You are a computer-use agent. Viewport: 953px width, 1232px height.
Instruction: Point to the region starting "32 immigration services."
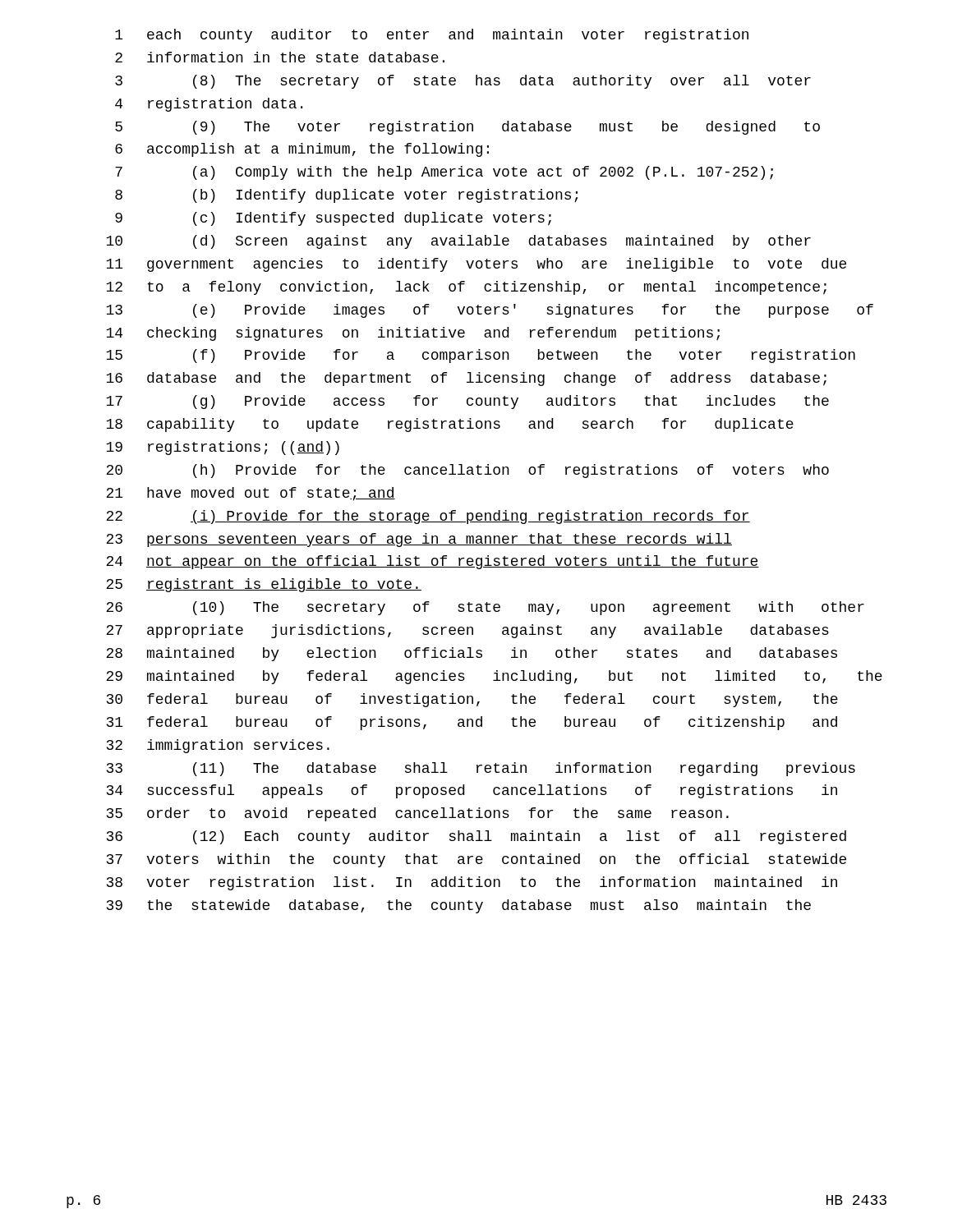tap(218, 746)
